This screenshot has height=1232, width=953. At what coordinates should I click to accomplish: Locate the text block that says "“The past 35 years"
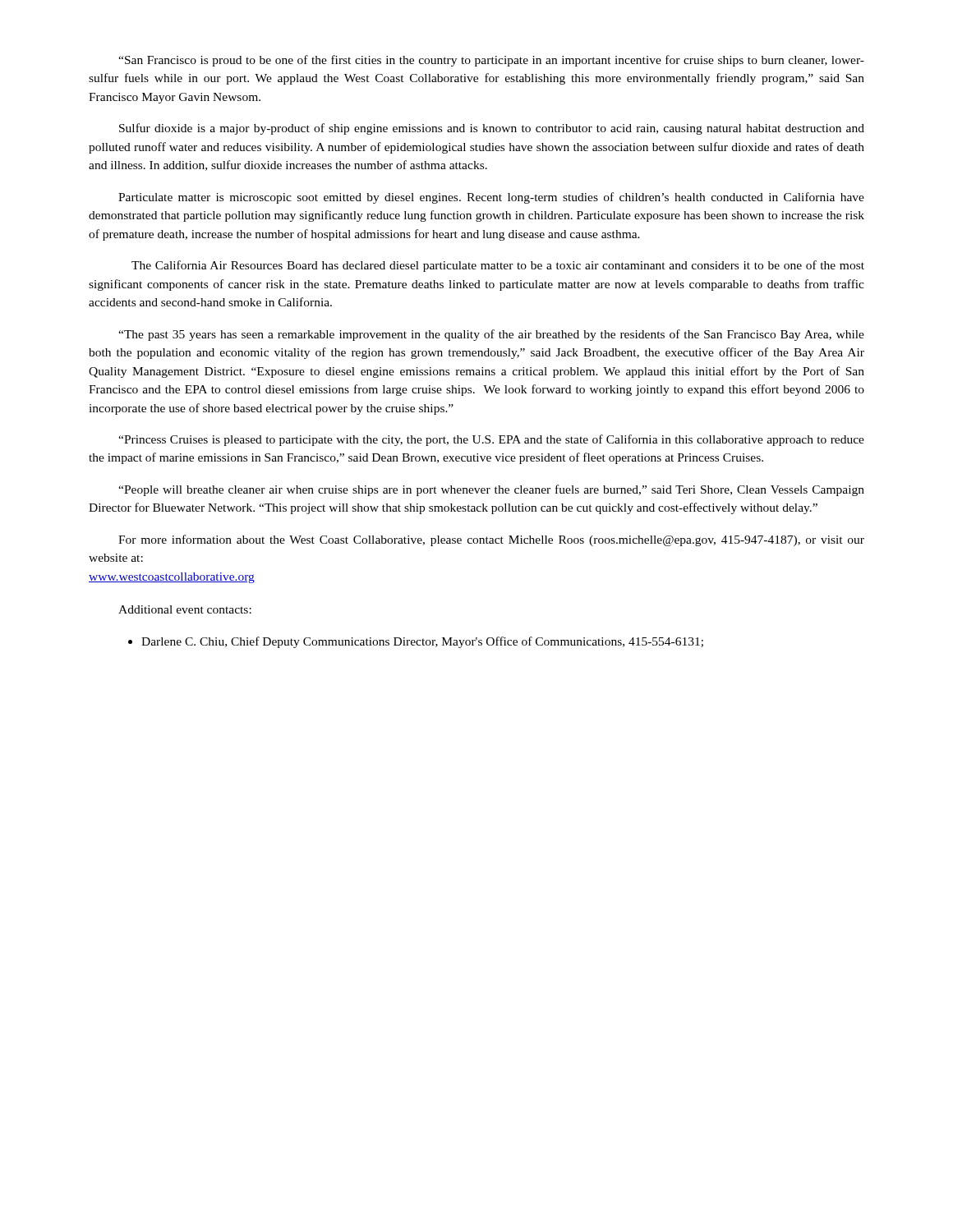(x=476, y=371)
